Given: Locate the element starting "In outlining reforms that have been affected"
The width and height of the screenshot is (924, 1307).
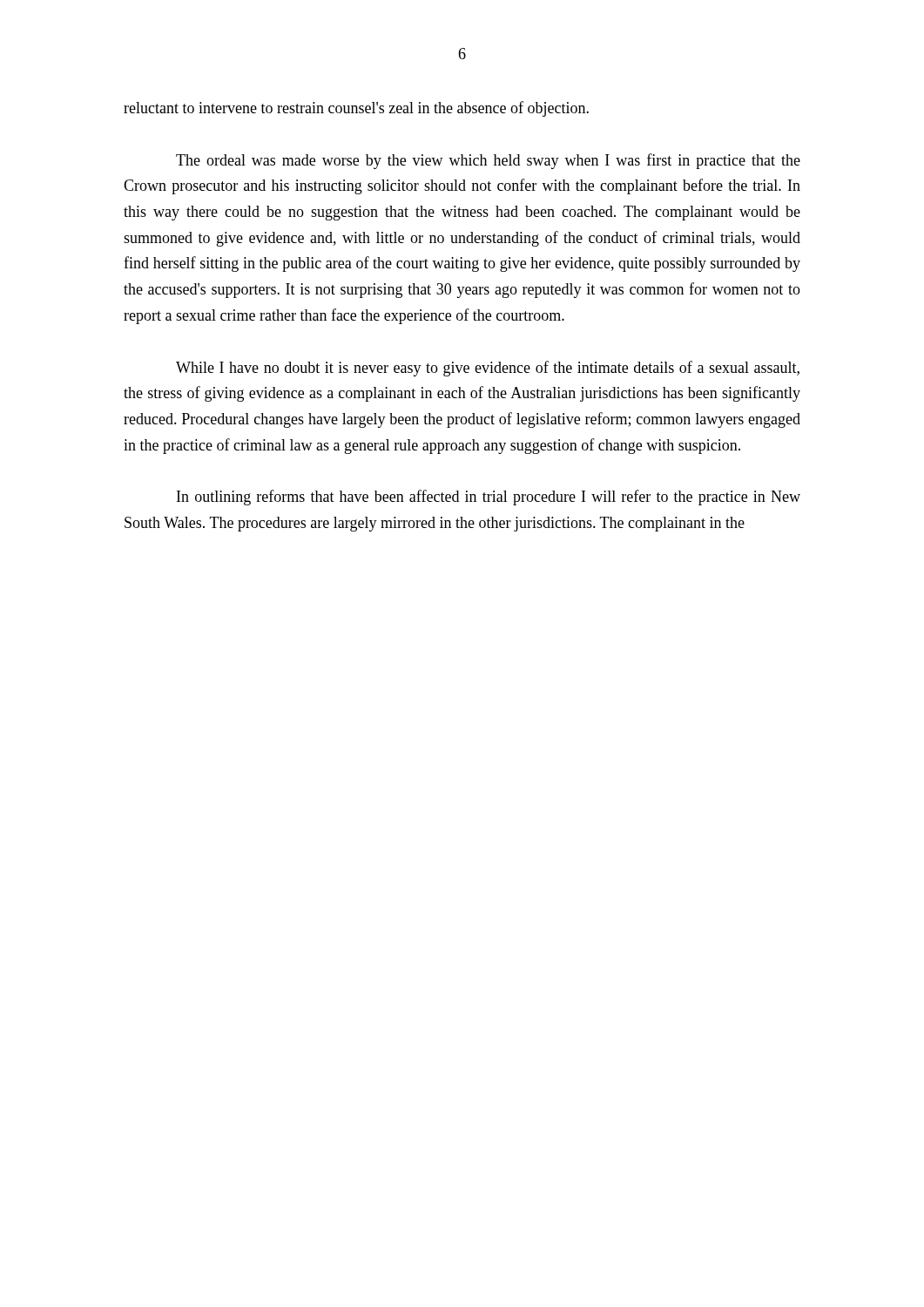Looking at the screenshot, I should click(x=462, y=510).
